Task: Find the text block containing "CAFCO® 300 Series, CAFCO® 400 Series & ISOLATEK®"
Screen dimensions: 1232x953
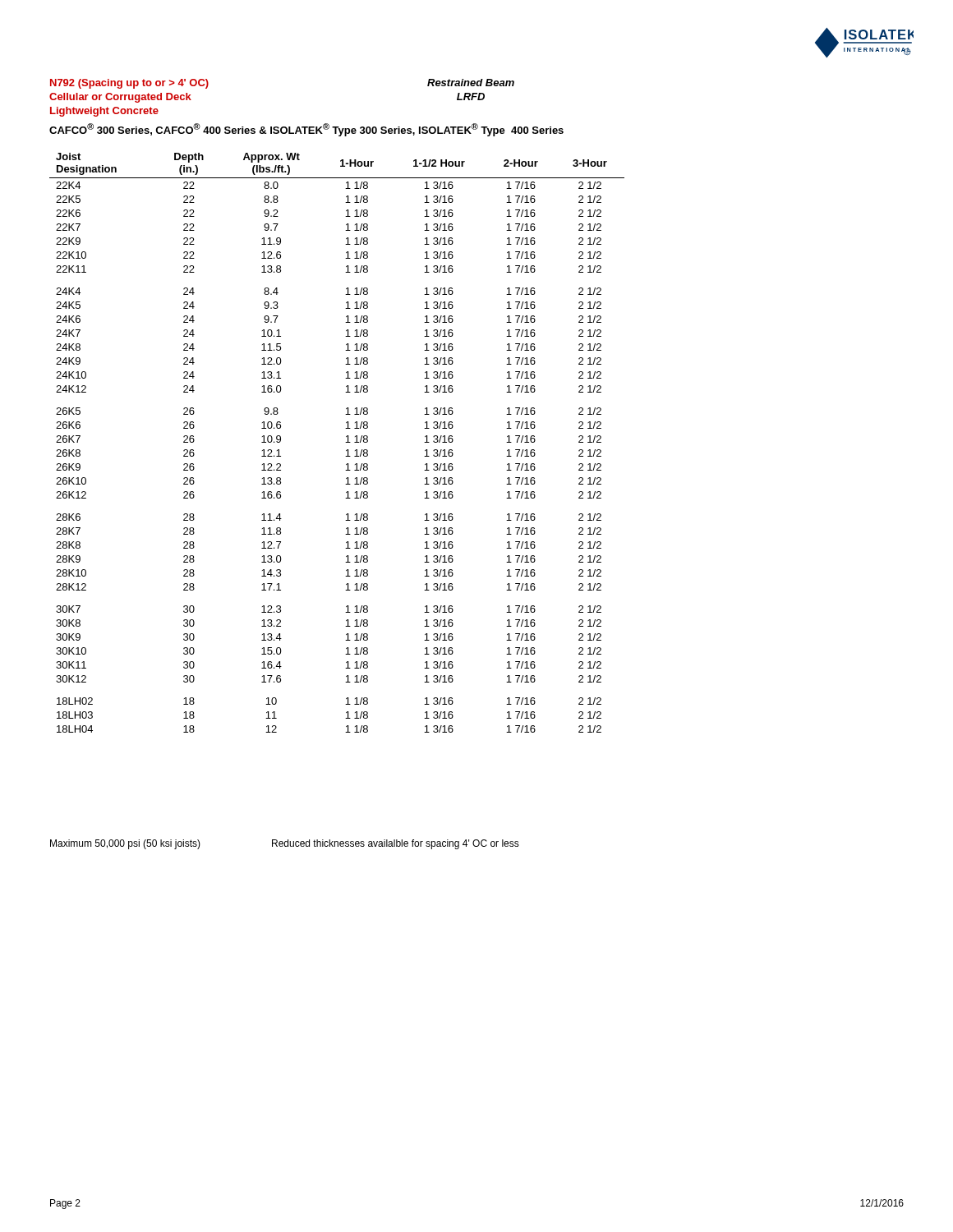Action: (x=307, y=129)
